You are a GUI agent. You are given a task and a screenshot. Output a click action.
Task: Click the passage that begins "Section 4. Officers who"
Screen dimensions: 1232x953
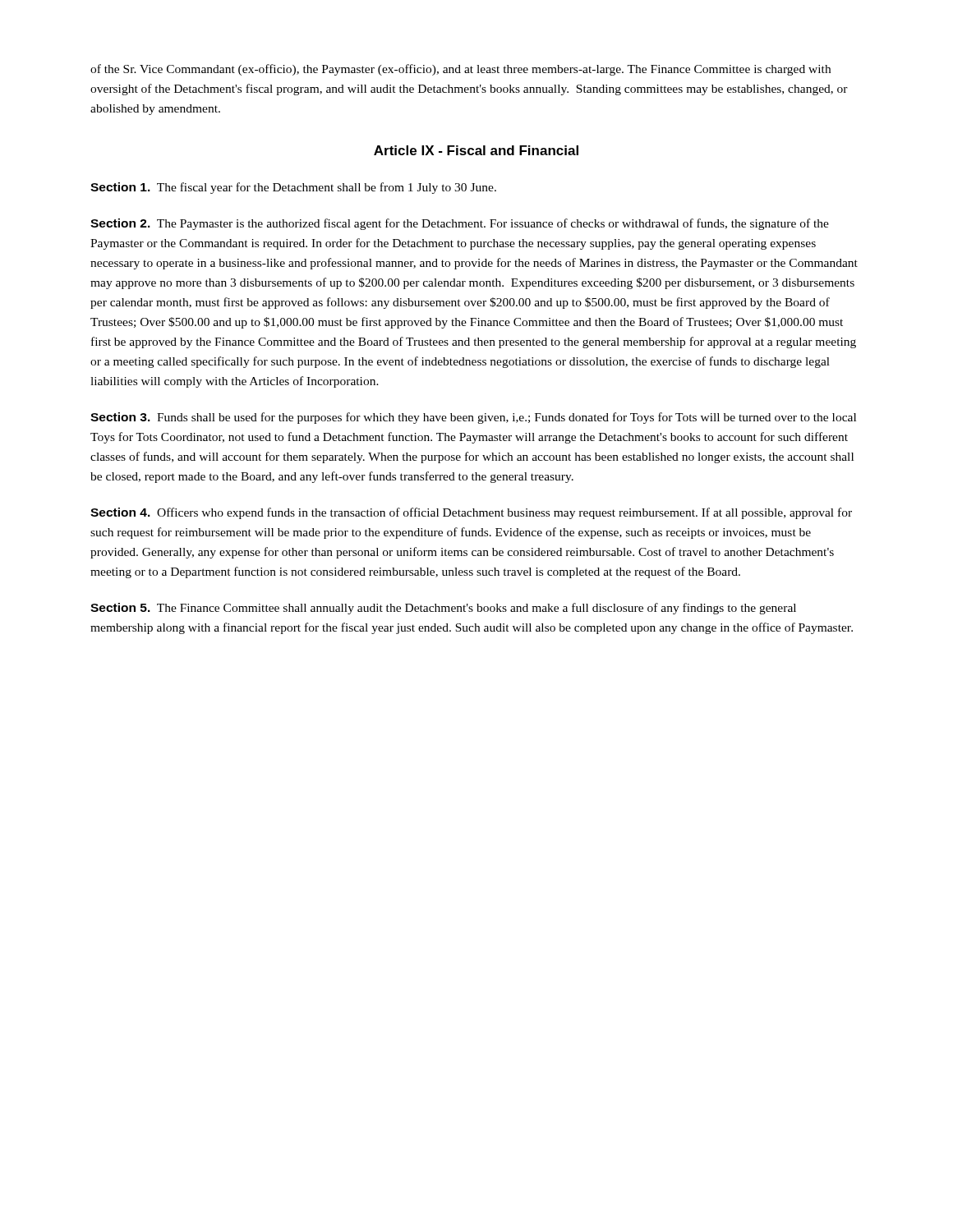click(471, 542)
